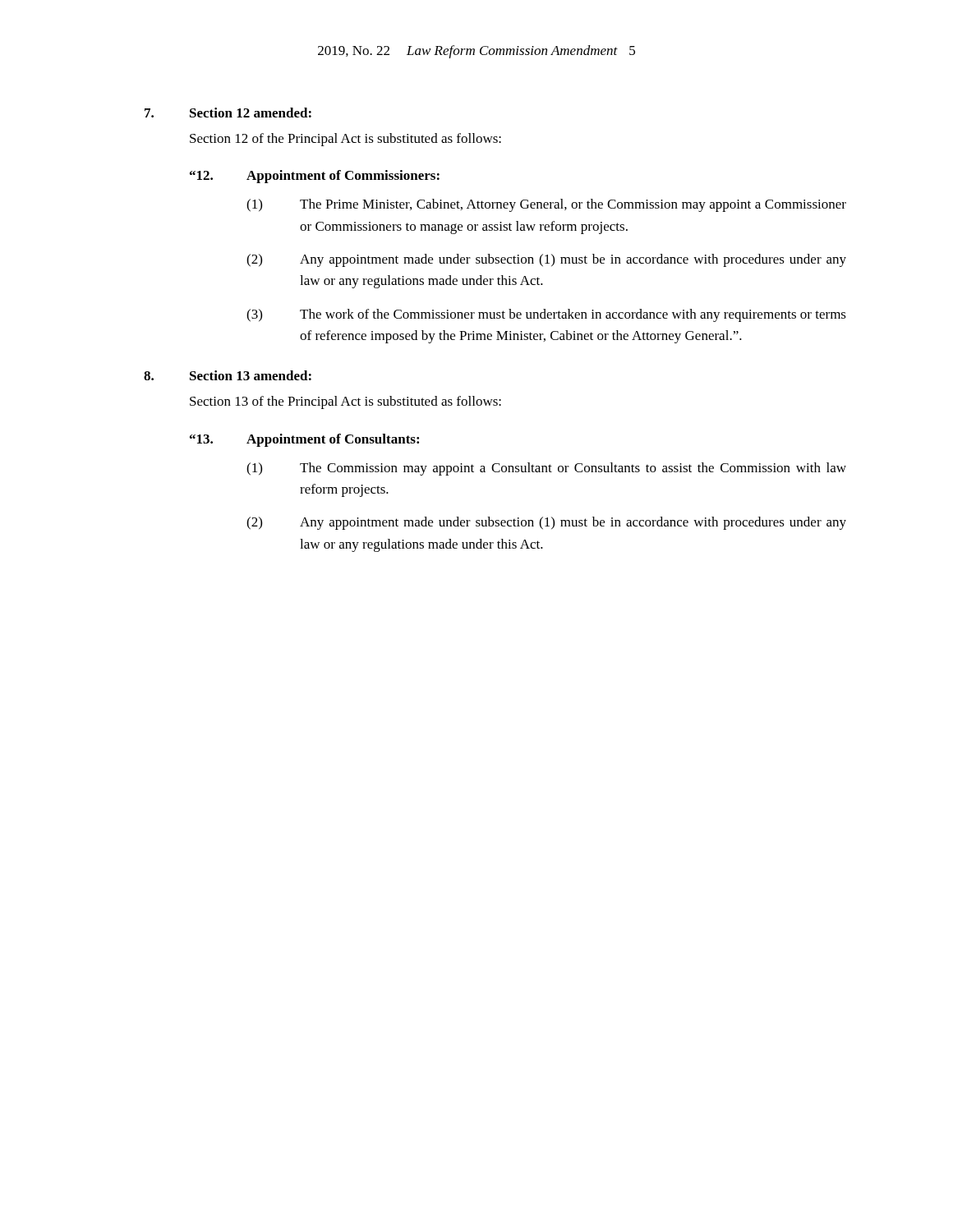953x1232 pixels.
Task: Locate the text block that reads "Section 13 of the Principal Act is"
Action: [346, 402]
